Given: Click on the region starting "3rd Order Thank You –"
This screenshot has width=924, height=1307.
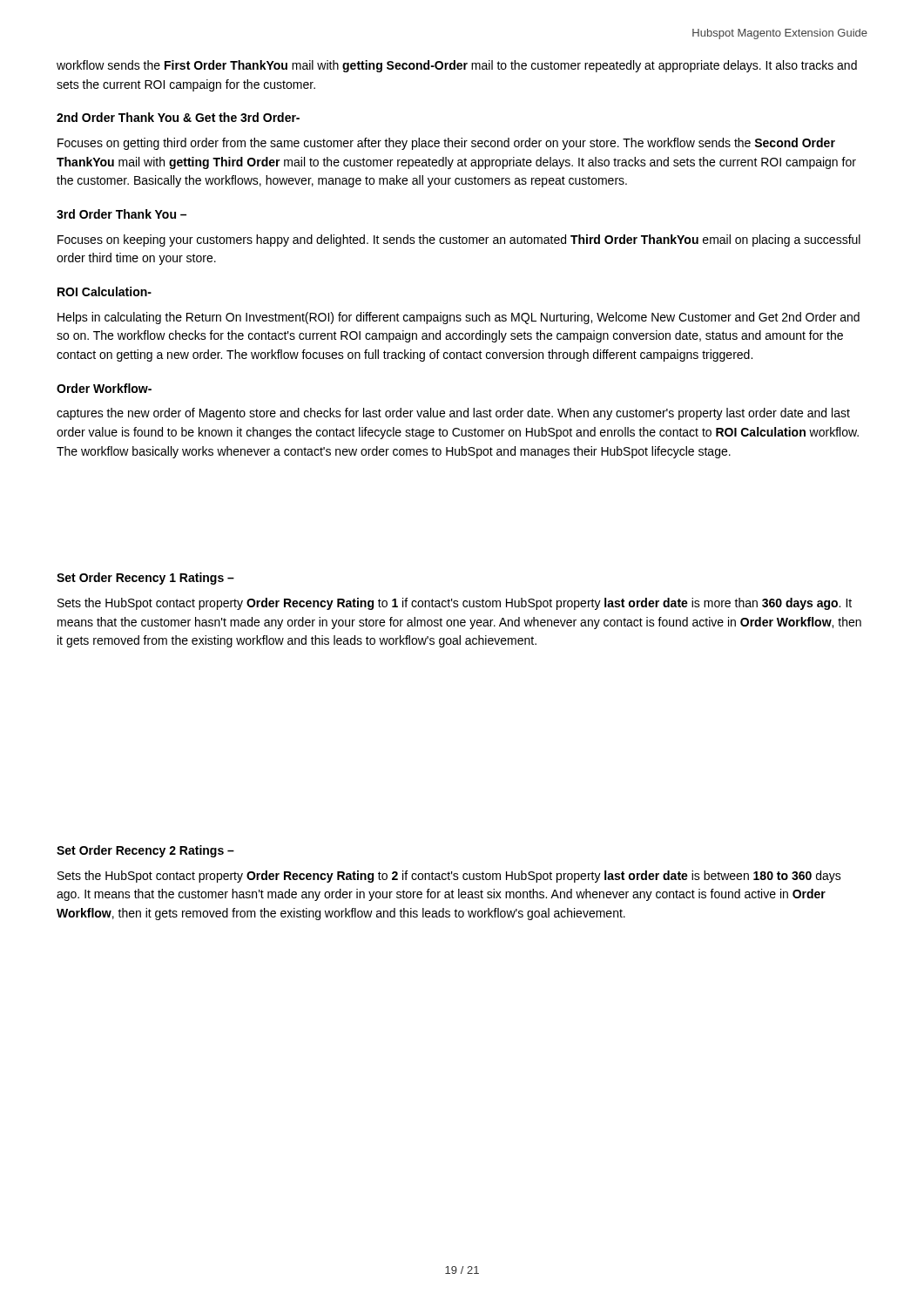Looking at the screenshot, I should pos(122,214).
